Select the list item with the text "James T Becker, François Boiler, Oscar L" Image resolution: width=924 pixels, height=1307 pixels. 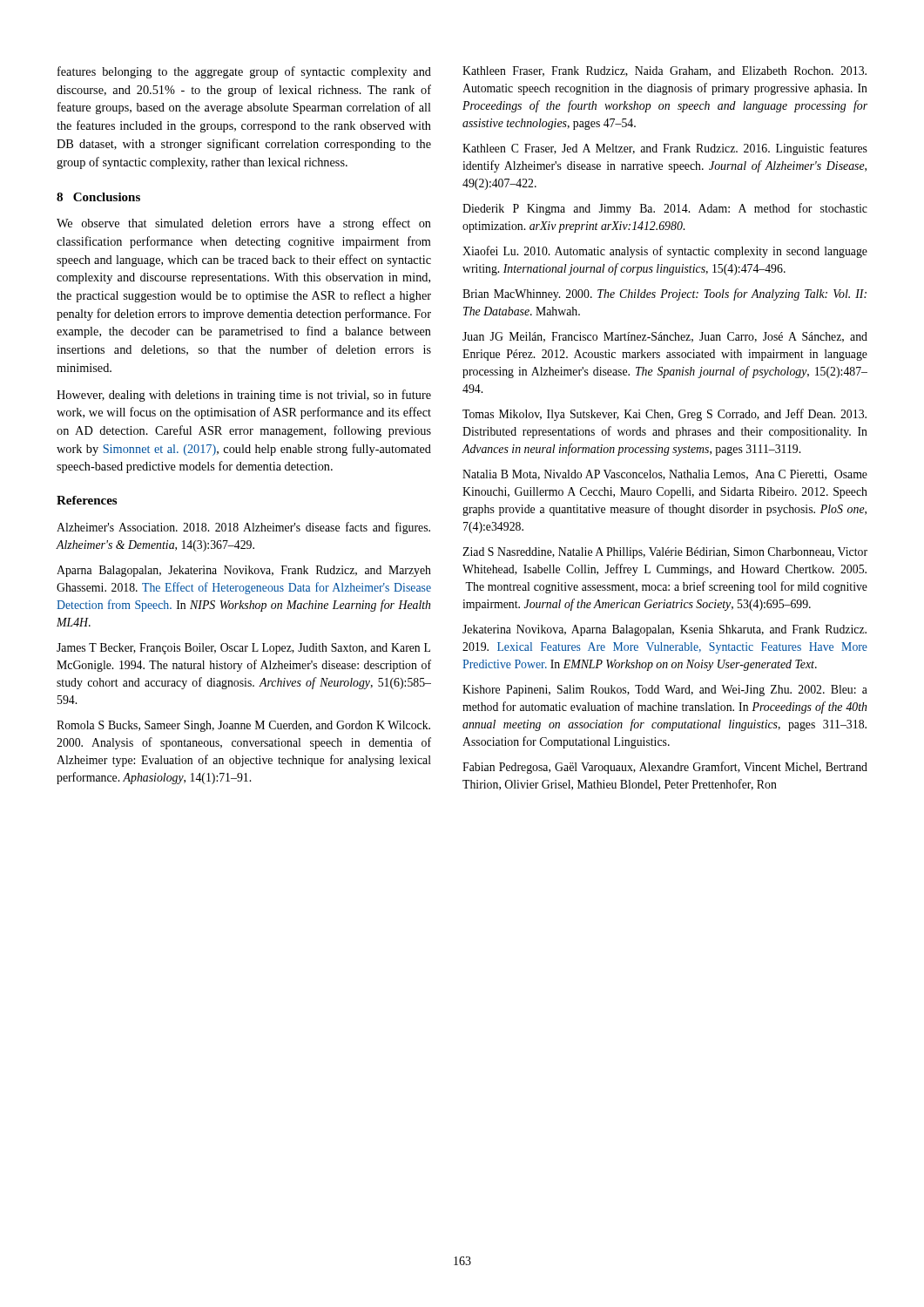point(244,674)
